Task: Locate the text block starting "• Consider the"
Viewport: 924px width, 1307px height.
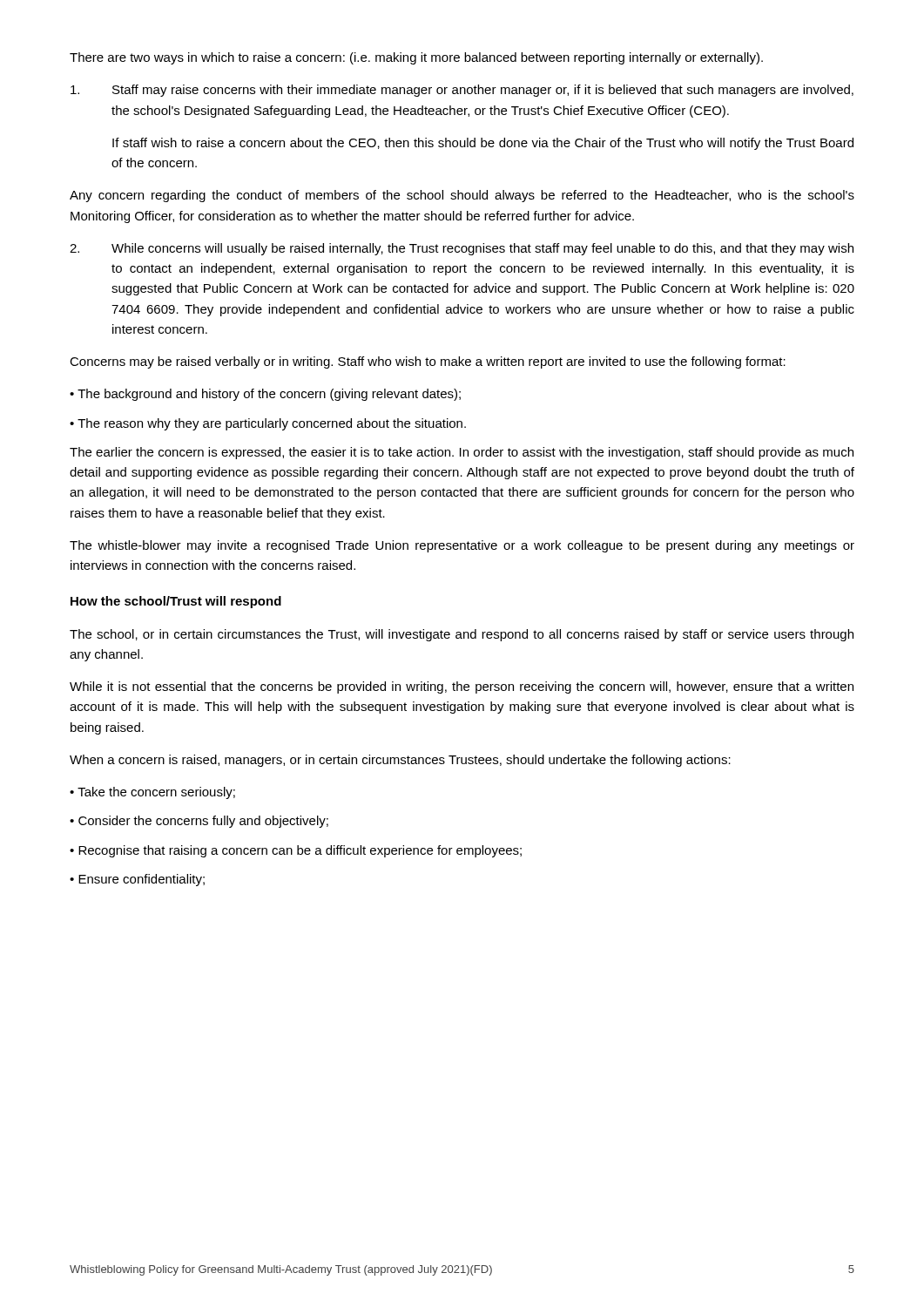Action: [199, 822]
